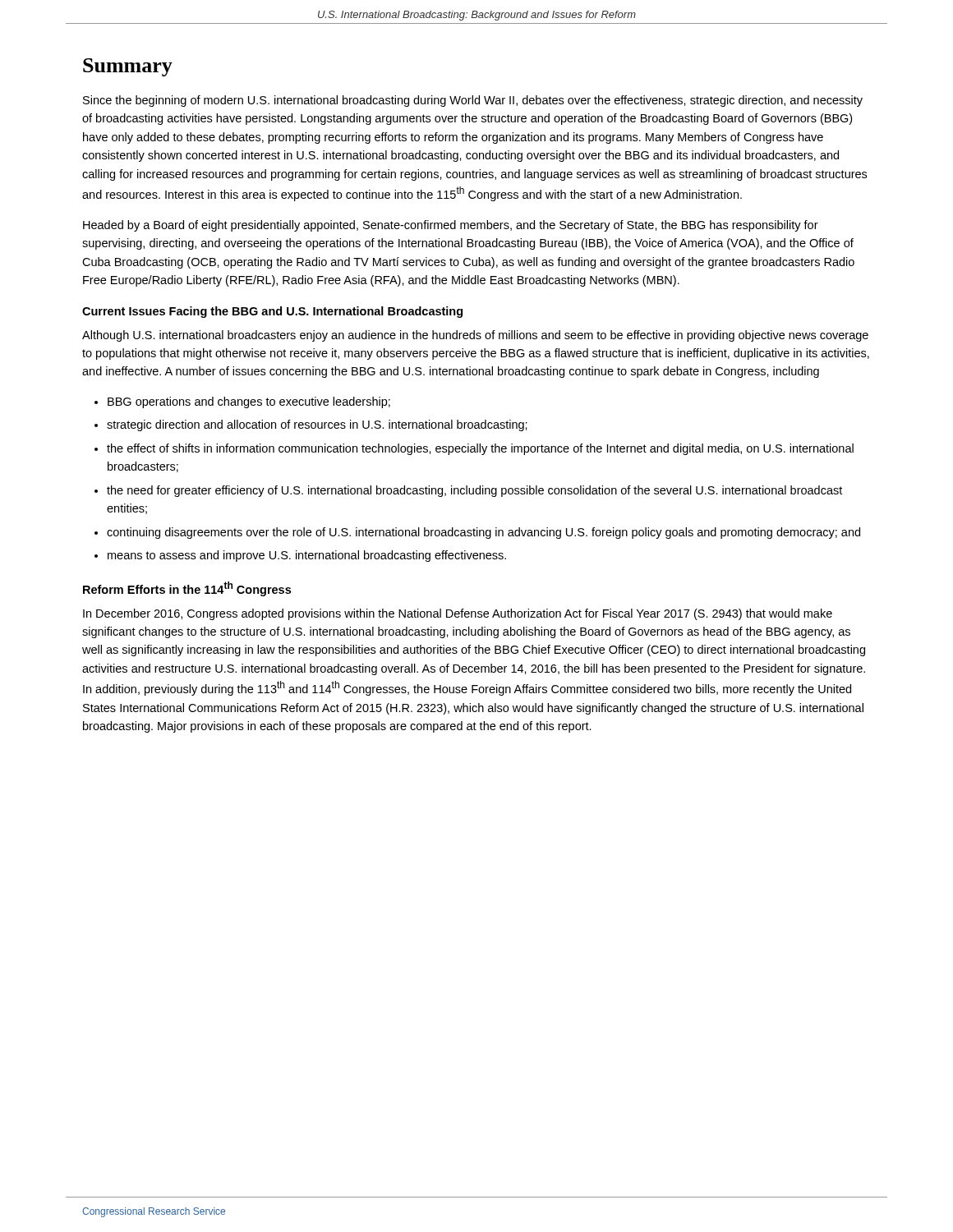Find the text starting "means to assess and improve"
The width and height of the screenshot is (953, 1232).
[x=307, y=555]
